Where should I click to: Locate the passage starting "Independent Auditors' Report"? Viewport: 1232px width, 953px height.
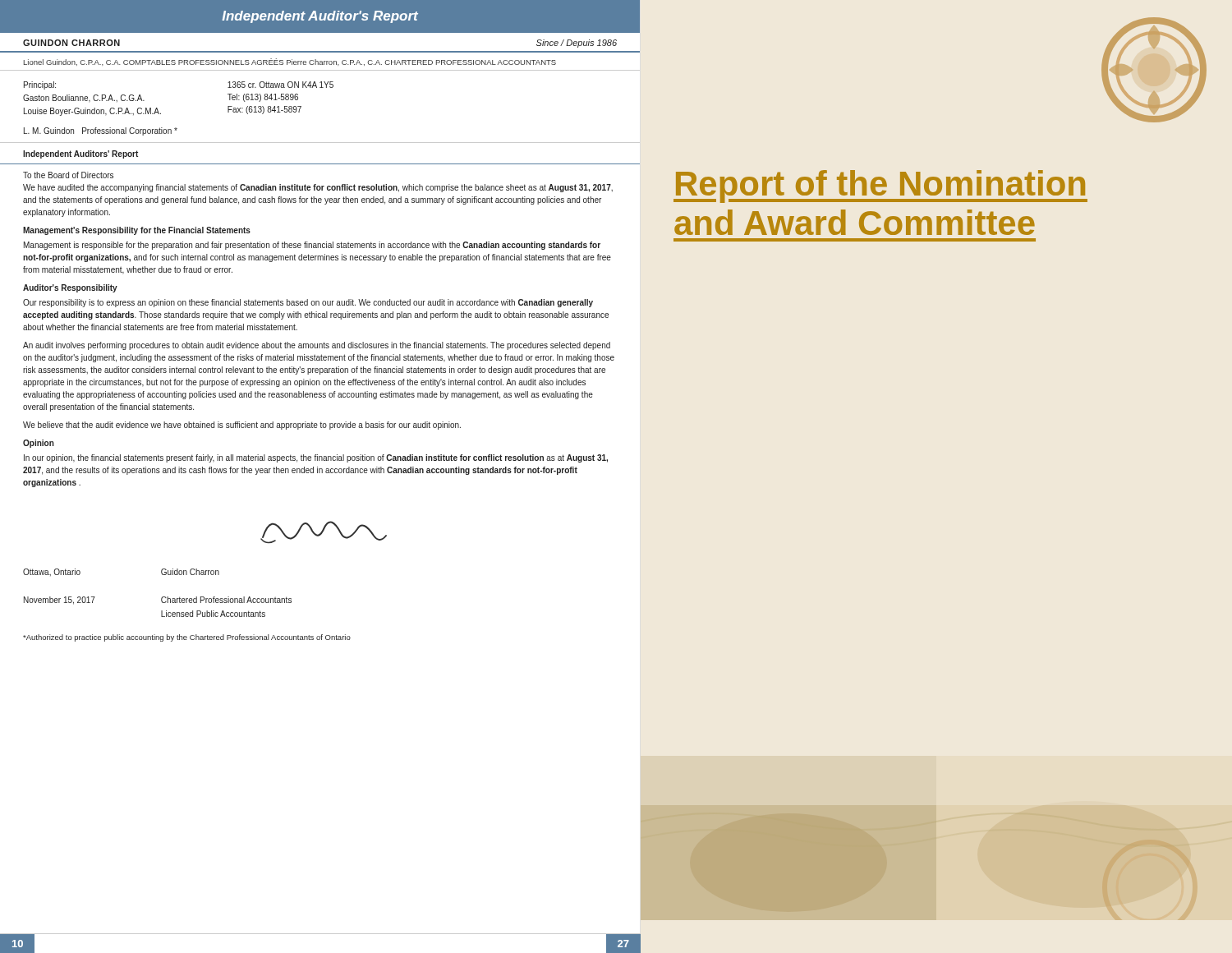pyautogui.click(x=81, y=154)
